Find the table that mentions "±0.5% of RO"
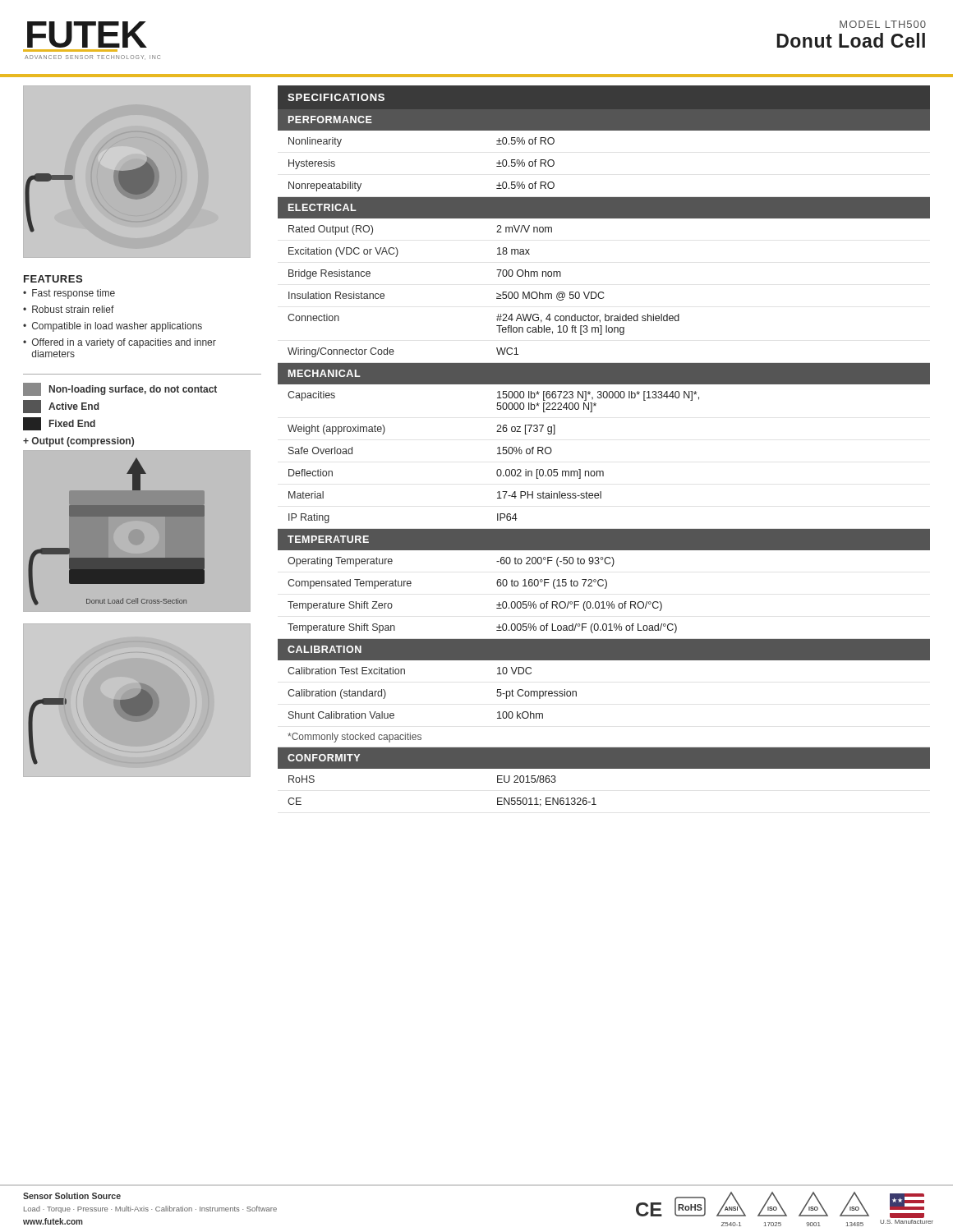Image resolution: width=953 pixels, height=1232 pixels. click(x=604, y=449)
